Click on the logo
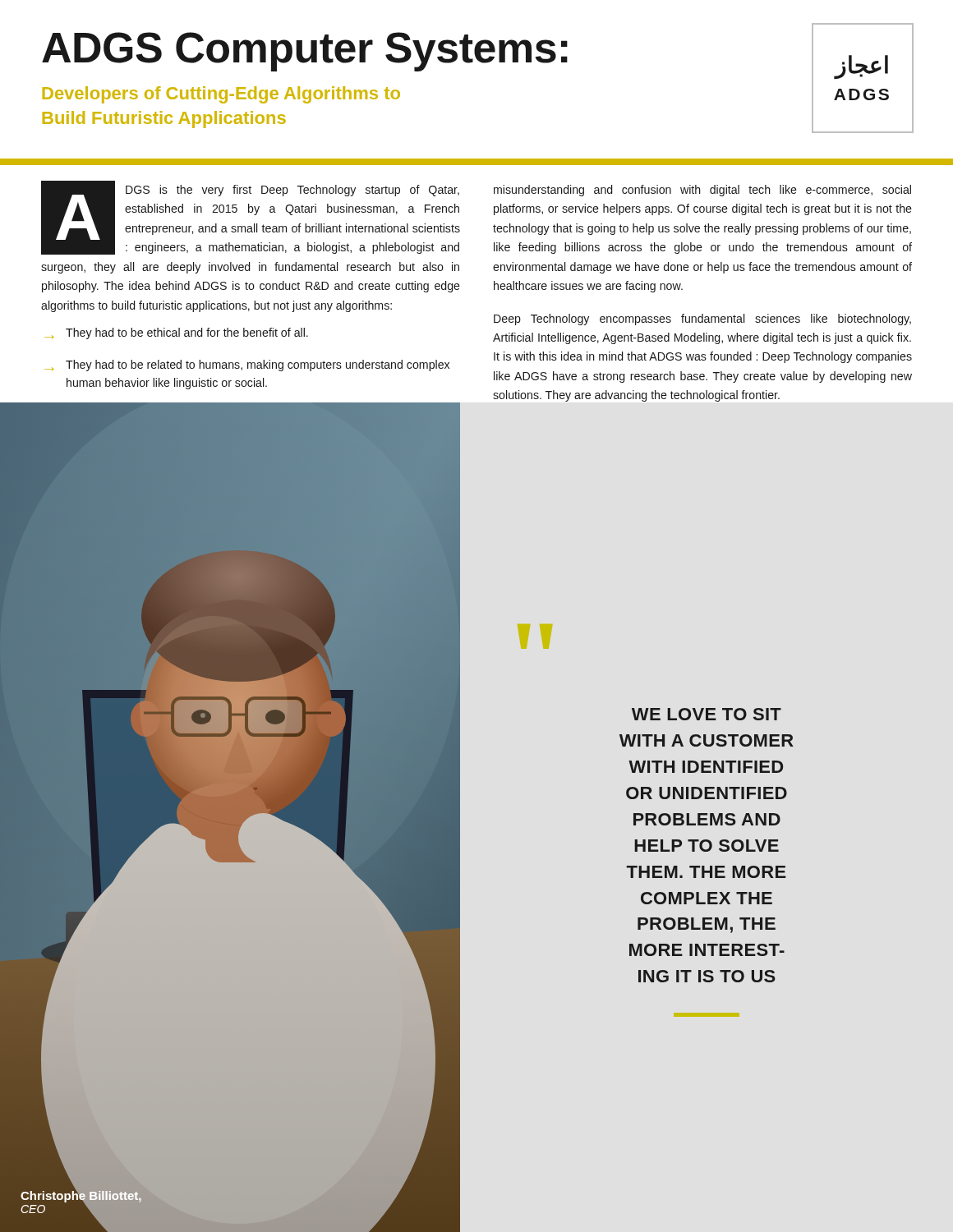The image size is (953, 1232). (x=863, y=78)
